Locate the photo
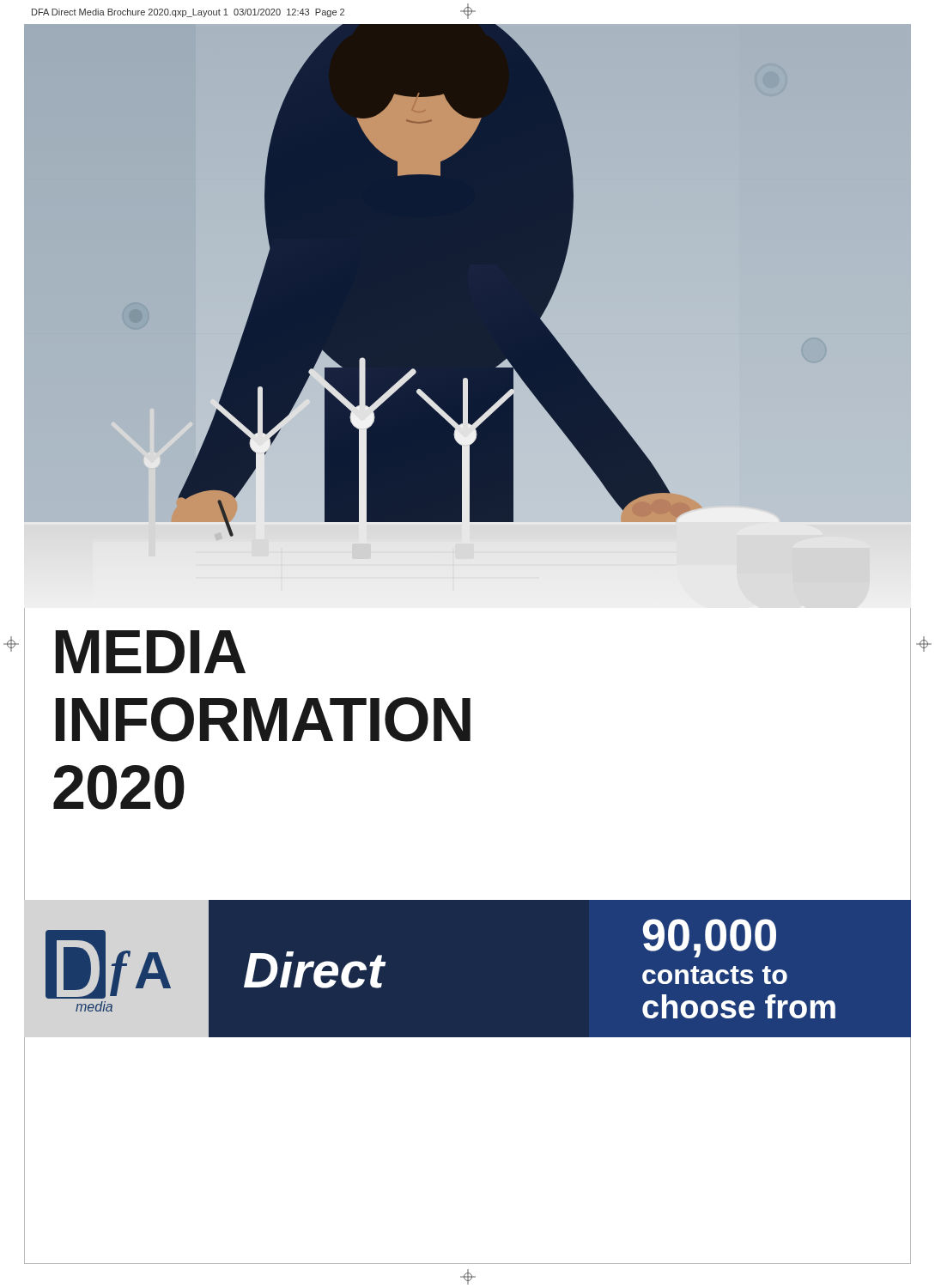Viewport: 935px width, 1288px height. [468, 316]
